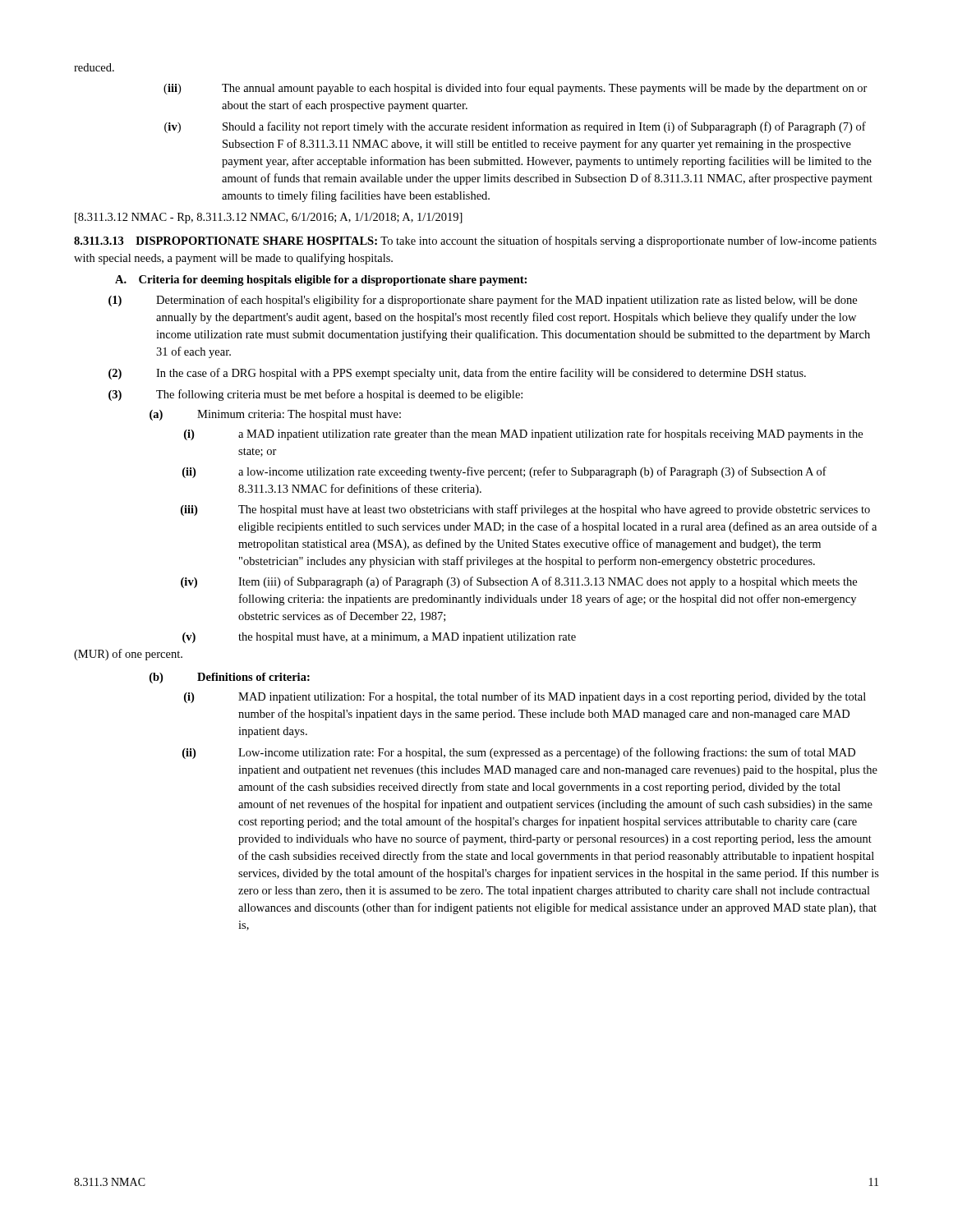Select the text block starting "[8.311.3.12 NMAC - Rp,"
Viewport: 953px width, 1232px height.
coord(268,217)
